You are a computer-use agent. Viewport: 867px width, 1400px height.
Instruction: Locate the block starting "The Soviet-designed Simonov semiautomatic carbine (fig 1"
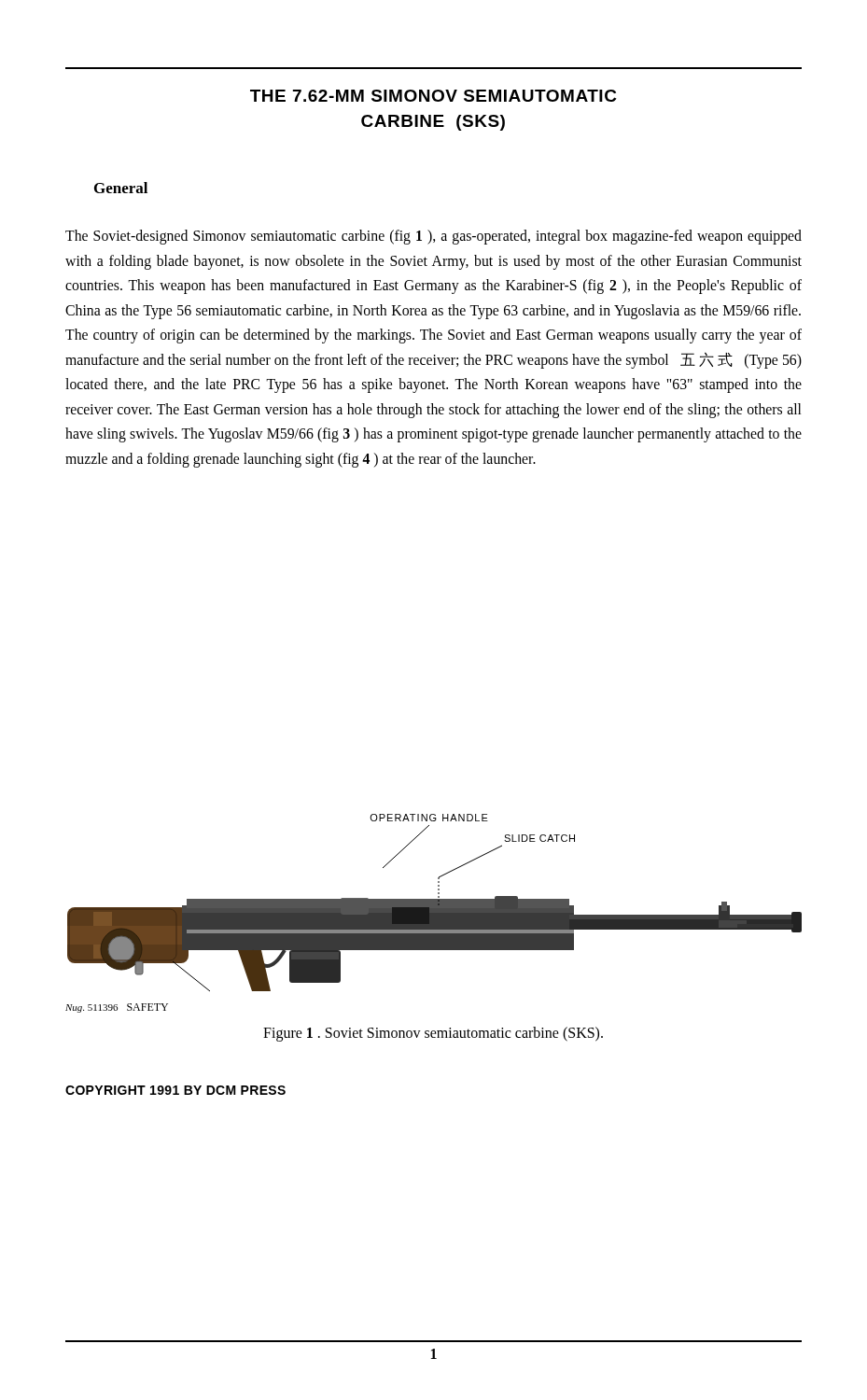(x=434, y=348)
